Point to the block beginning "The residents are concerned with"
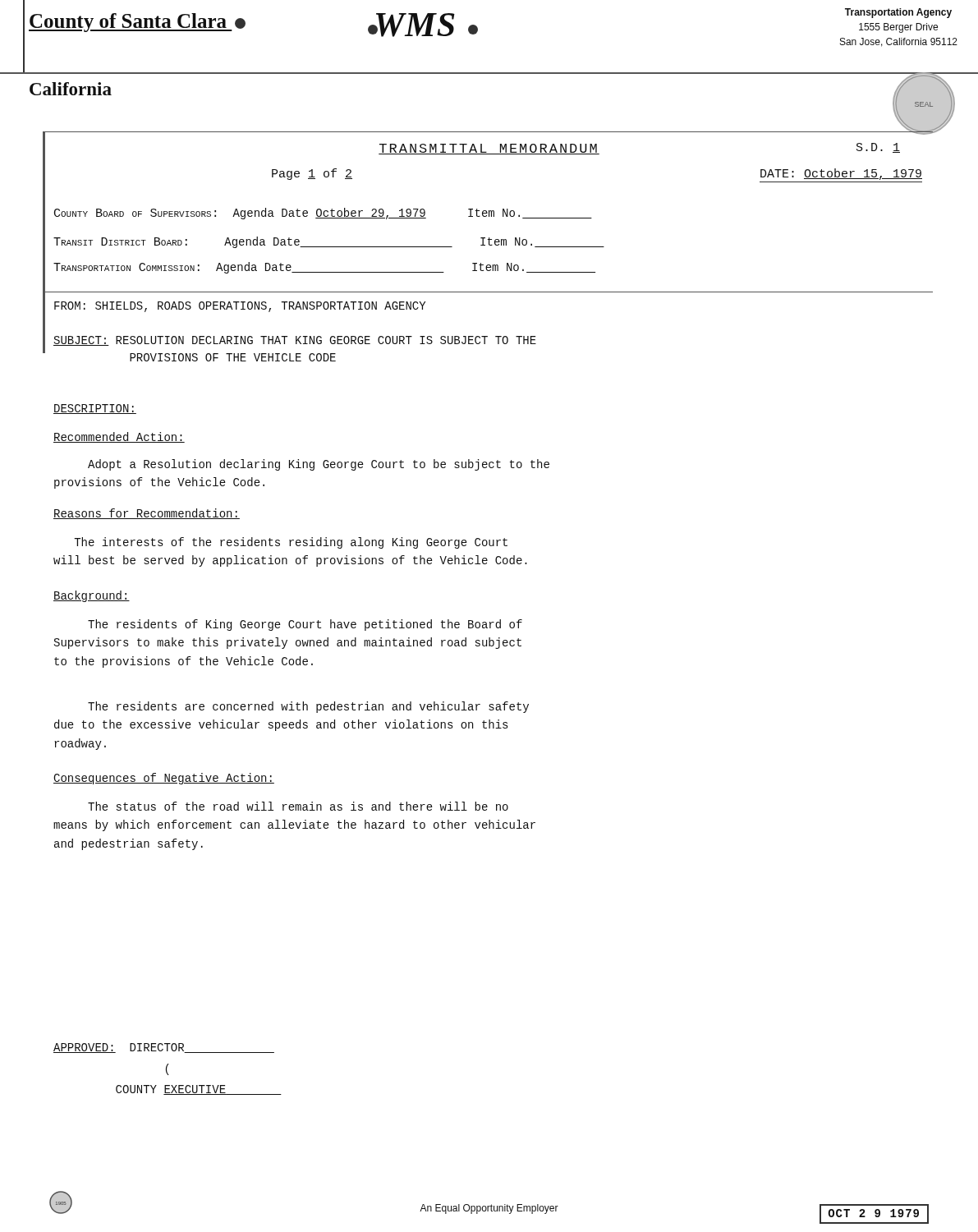Screen dimensions: 1232x978 pyautogui.click(x=291, y=726)
